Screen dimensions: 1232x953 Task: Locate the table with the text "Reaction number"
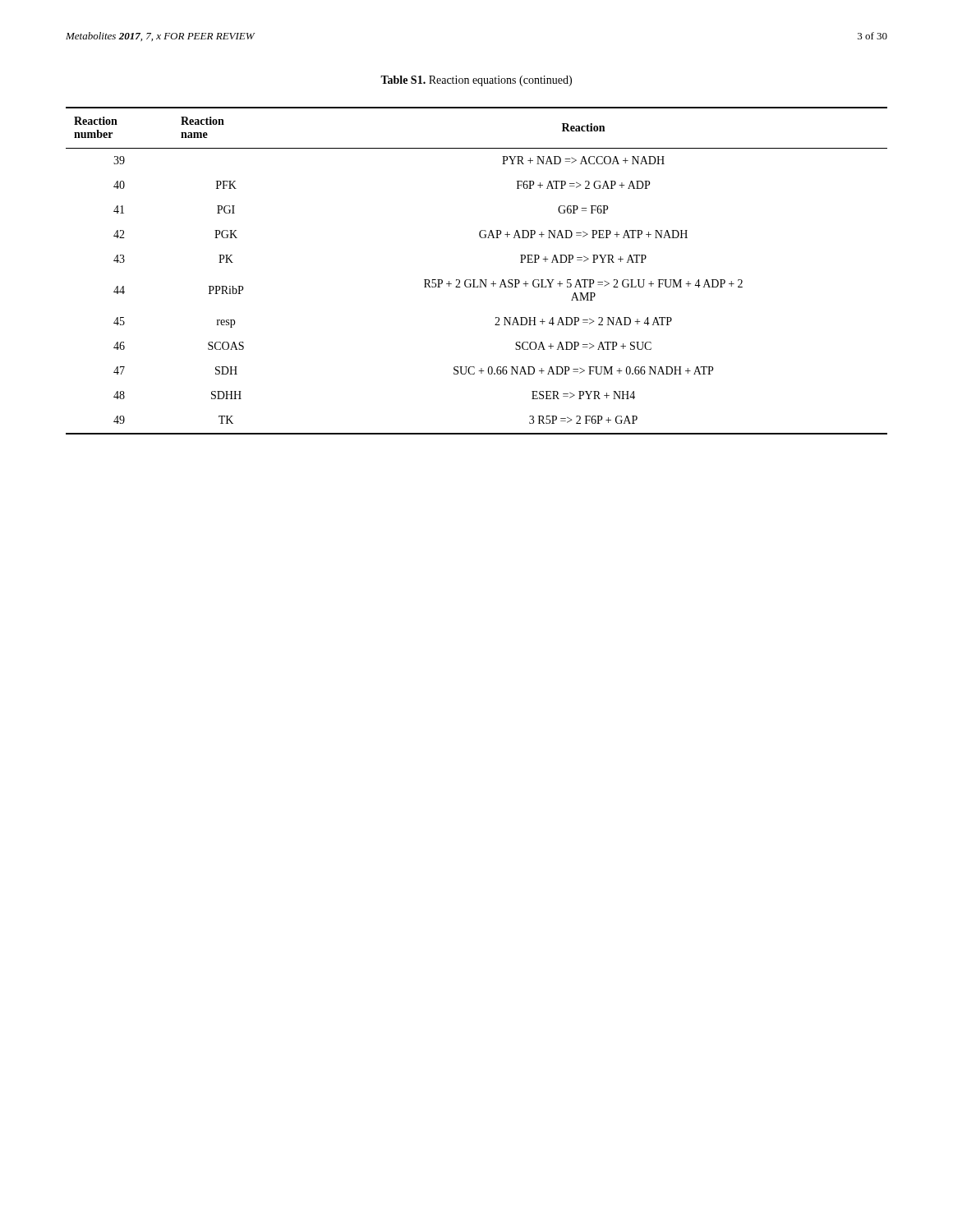click(476, 271)
